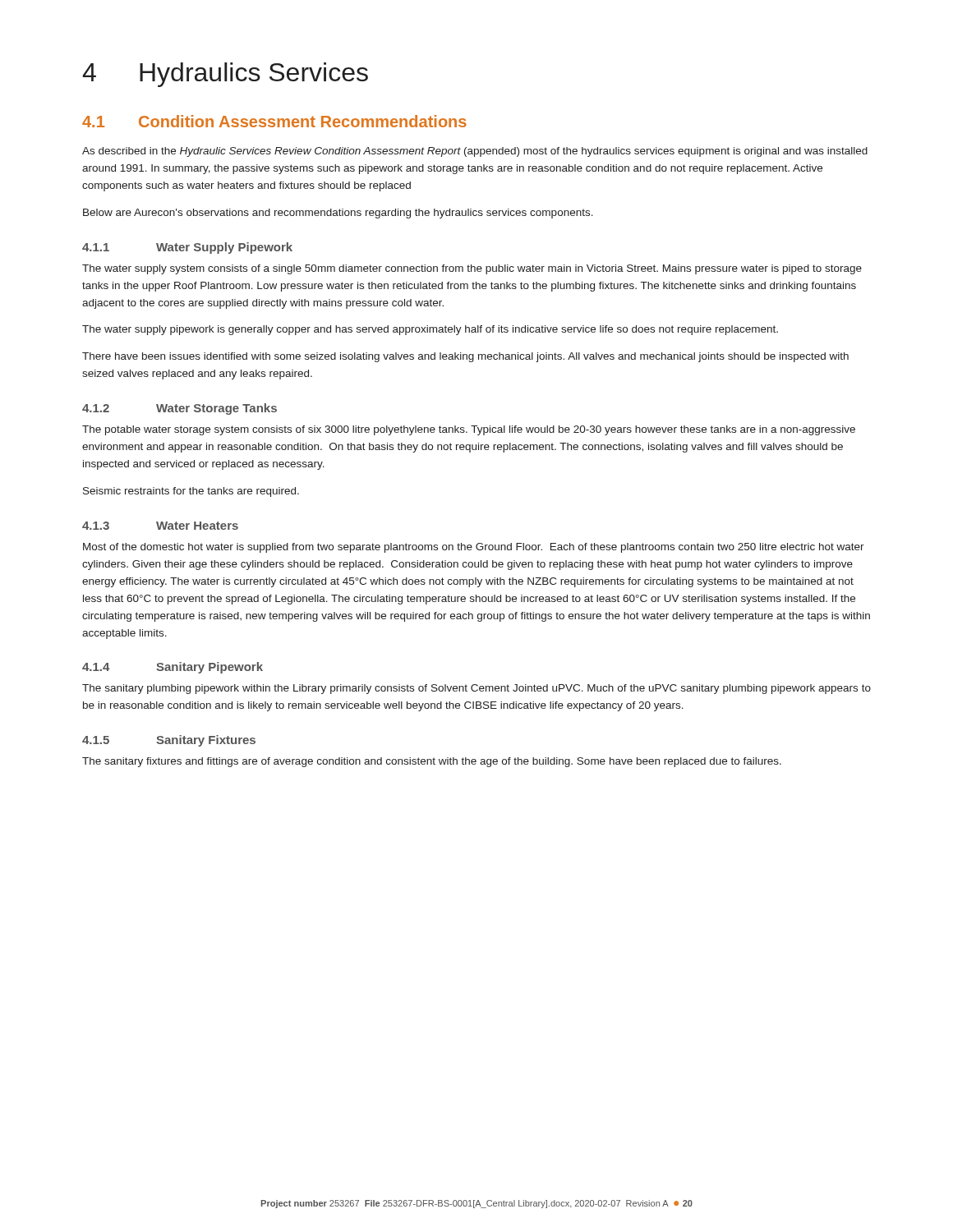Click on the text that reads "Seismic restraints for the tanks are required."

coord(191,491)
